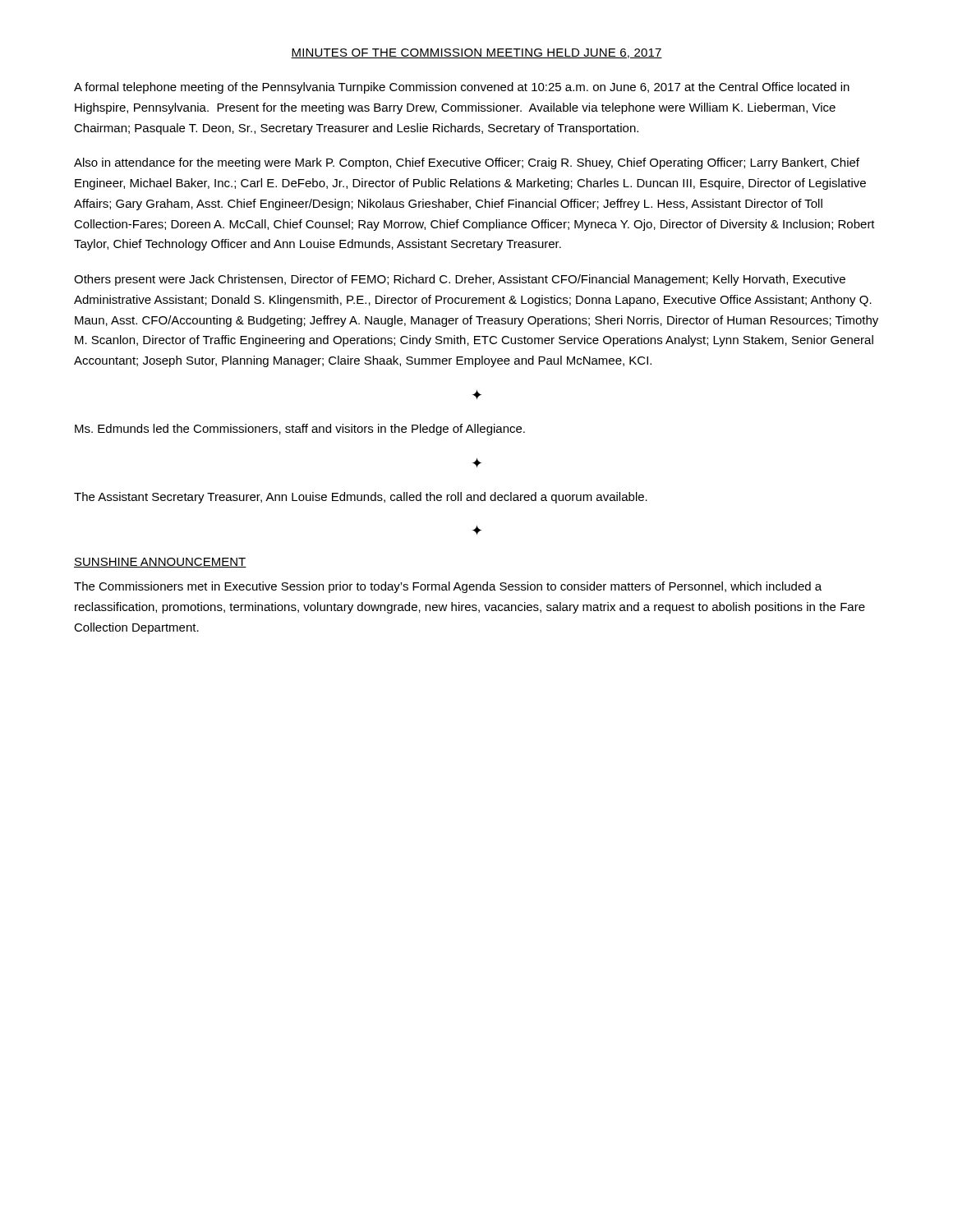
Task: Click the title that begins "MINUTES OF THE"
Action: click(476, 52)
